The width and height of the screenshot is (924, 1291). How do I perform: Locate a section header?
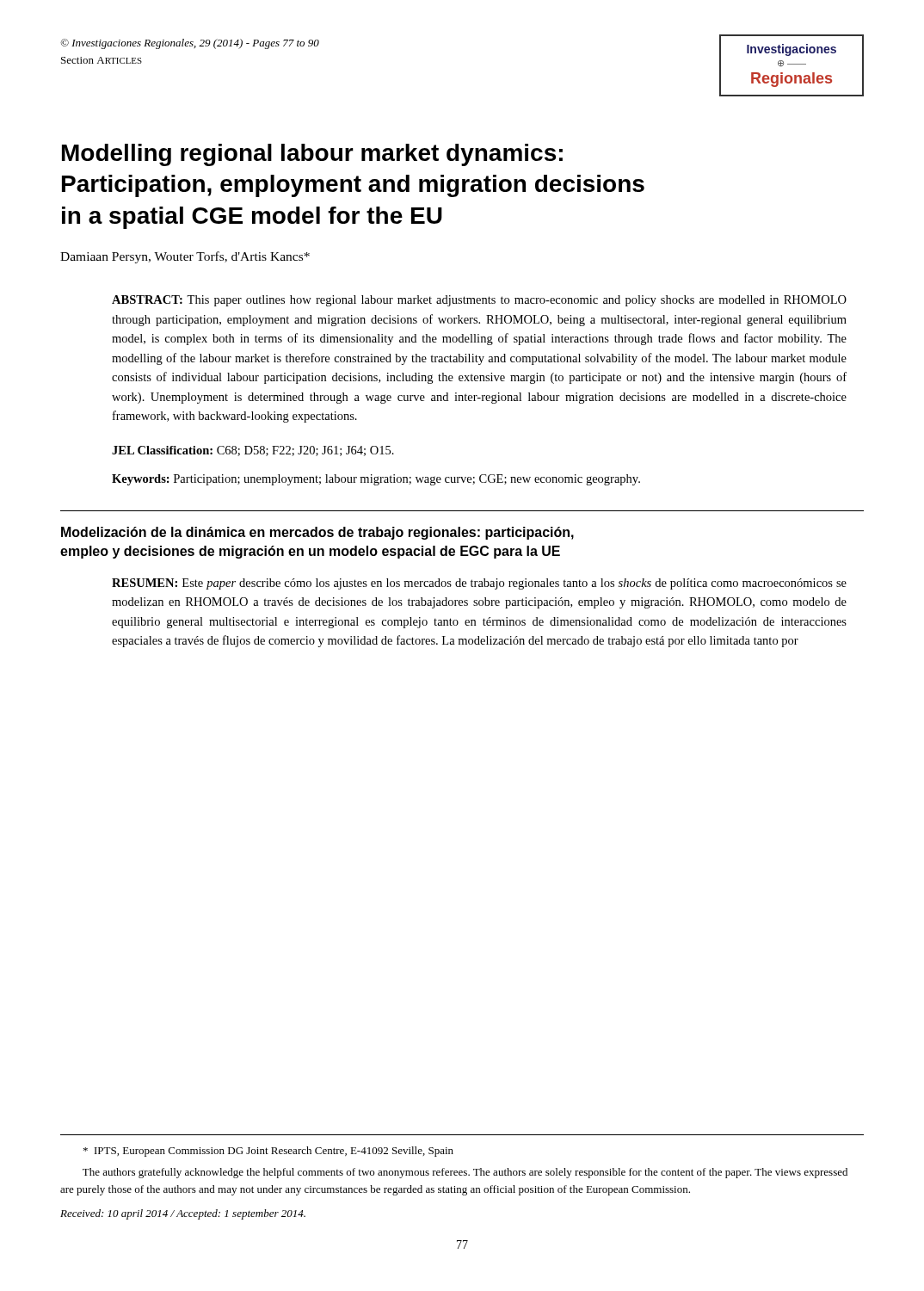(462, 542)
